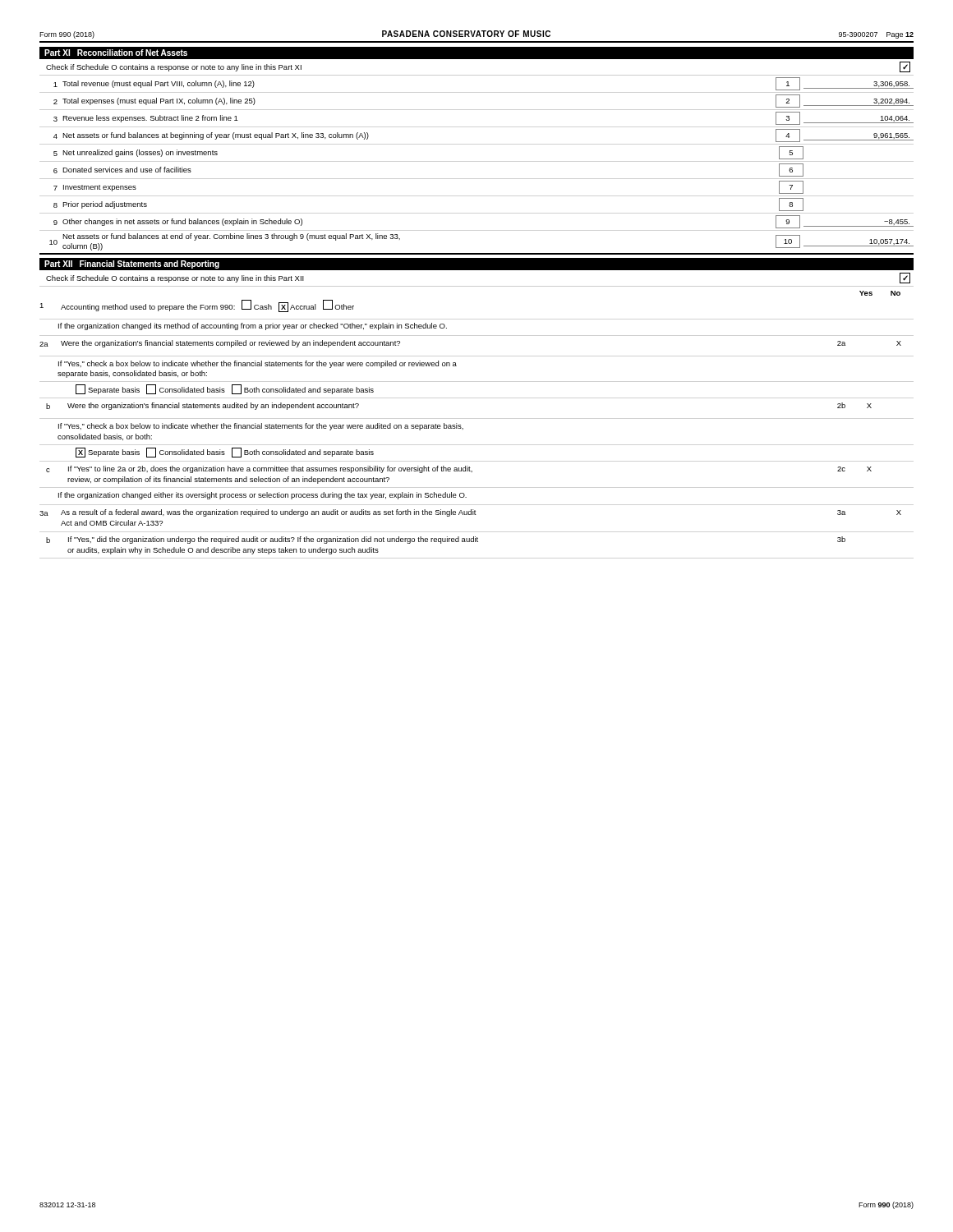The height and width of the screenshot is (1232, 953).
Task: Locate the text block starting "2a Were the organization's financial statements compiled"
Action: coord(227,344)
